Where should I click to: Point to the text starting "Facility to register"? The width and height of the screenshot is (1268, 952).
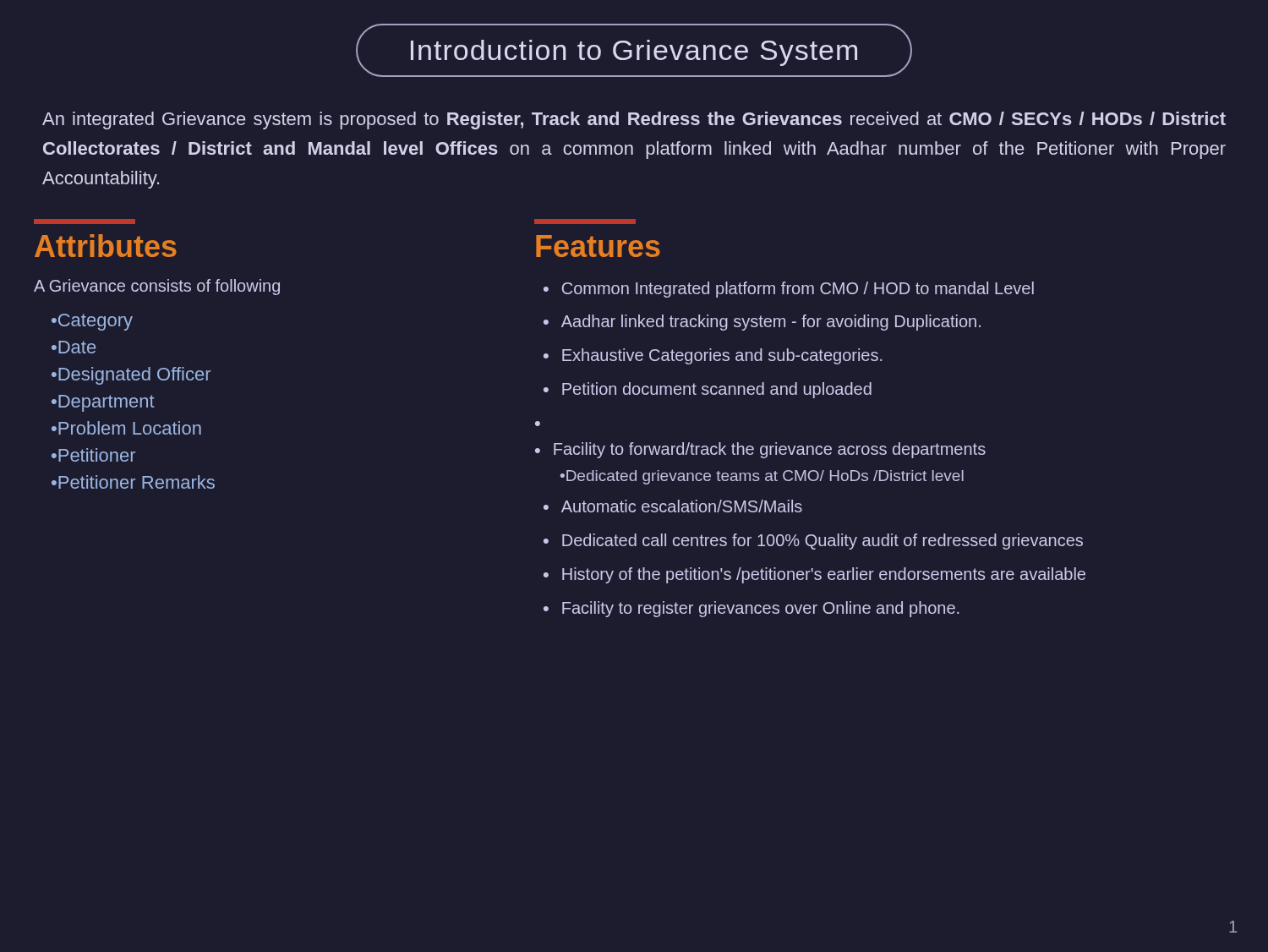(x=761, y=608)
